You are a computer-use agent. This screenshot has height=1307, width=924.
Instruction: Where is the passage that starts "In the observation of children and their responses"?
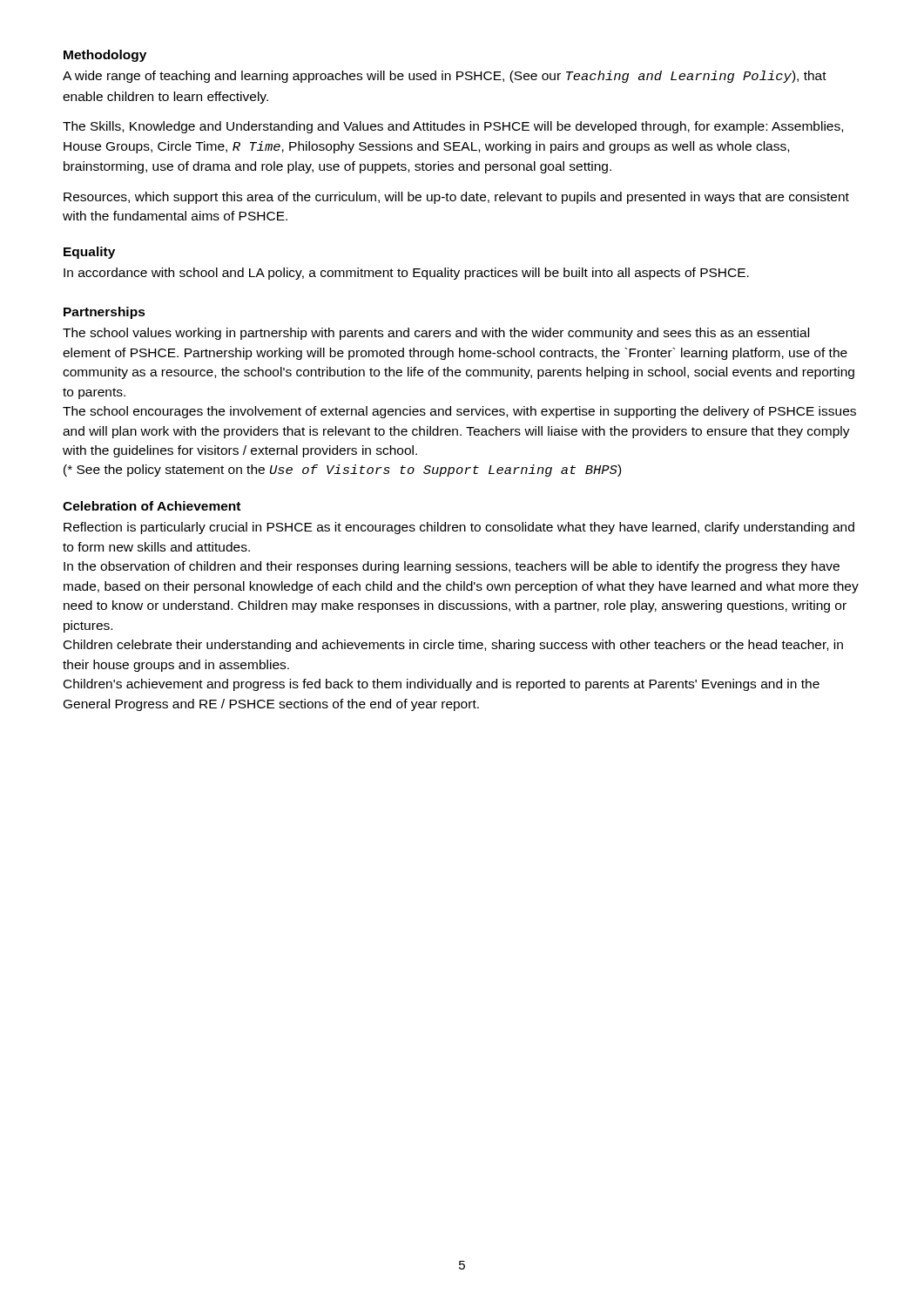pos(461,596)
